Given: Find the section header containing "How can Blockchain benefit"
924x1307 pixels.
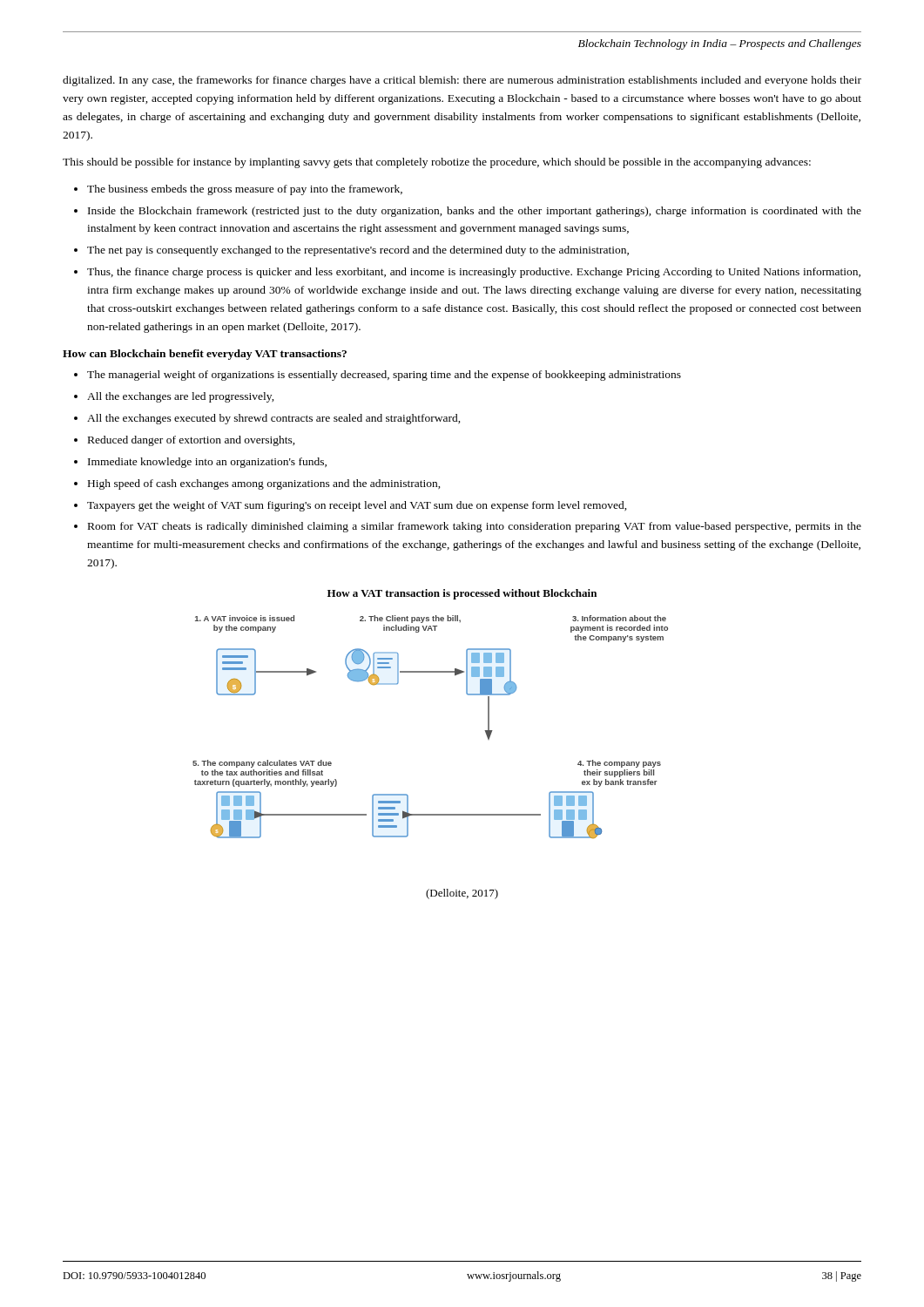Looking at the screenshot, I should point(205,353).
